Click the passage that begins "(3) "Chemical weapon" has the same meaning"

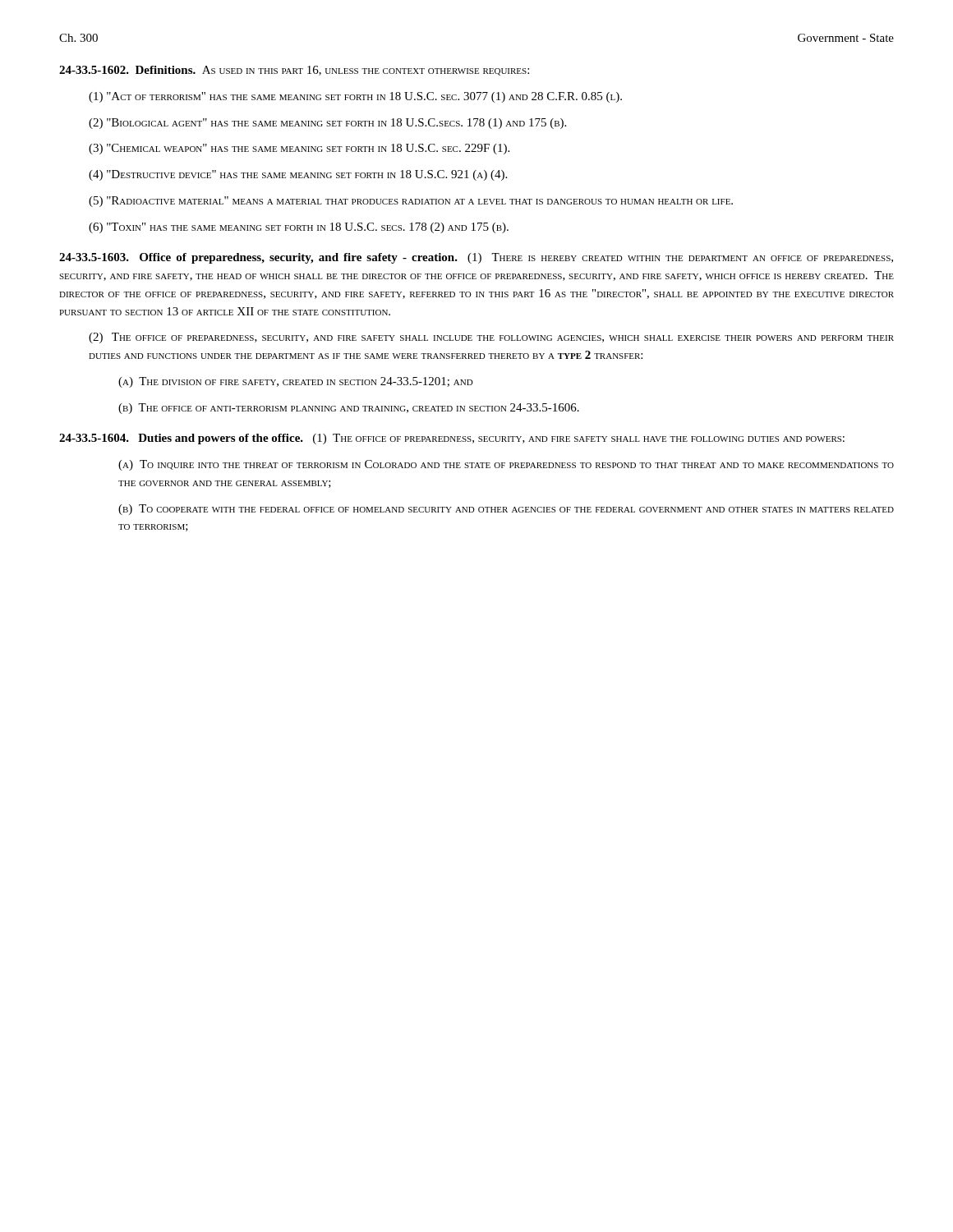tap(491, 149)
